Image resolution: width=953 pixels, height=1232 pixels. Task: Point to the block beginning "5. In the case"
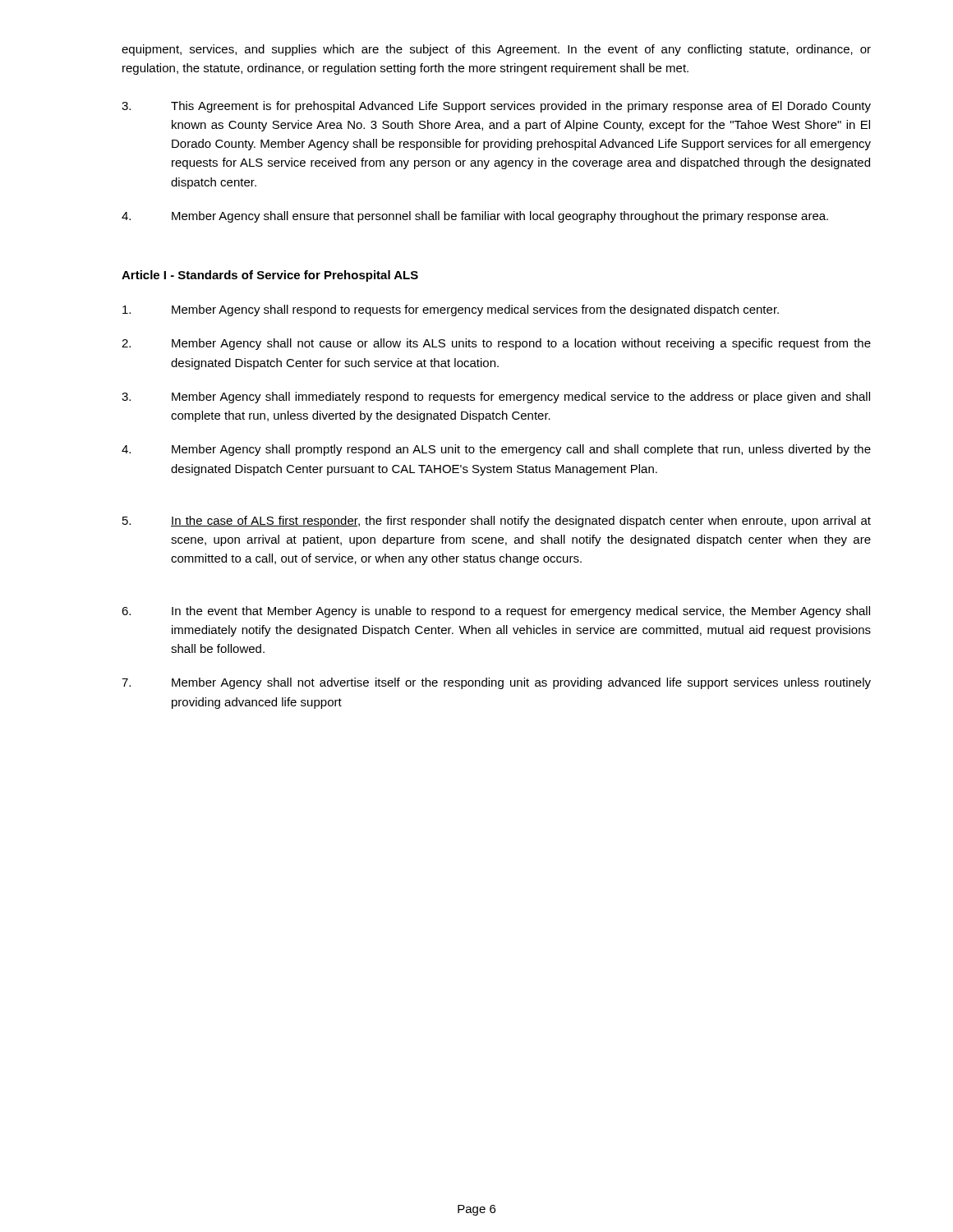click(496, 539)
